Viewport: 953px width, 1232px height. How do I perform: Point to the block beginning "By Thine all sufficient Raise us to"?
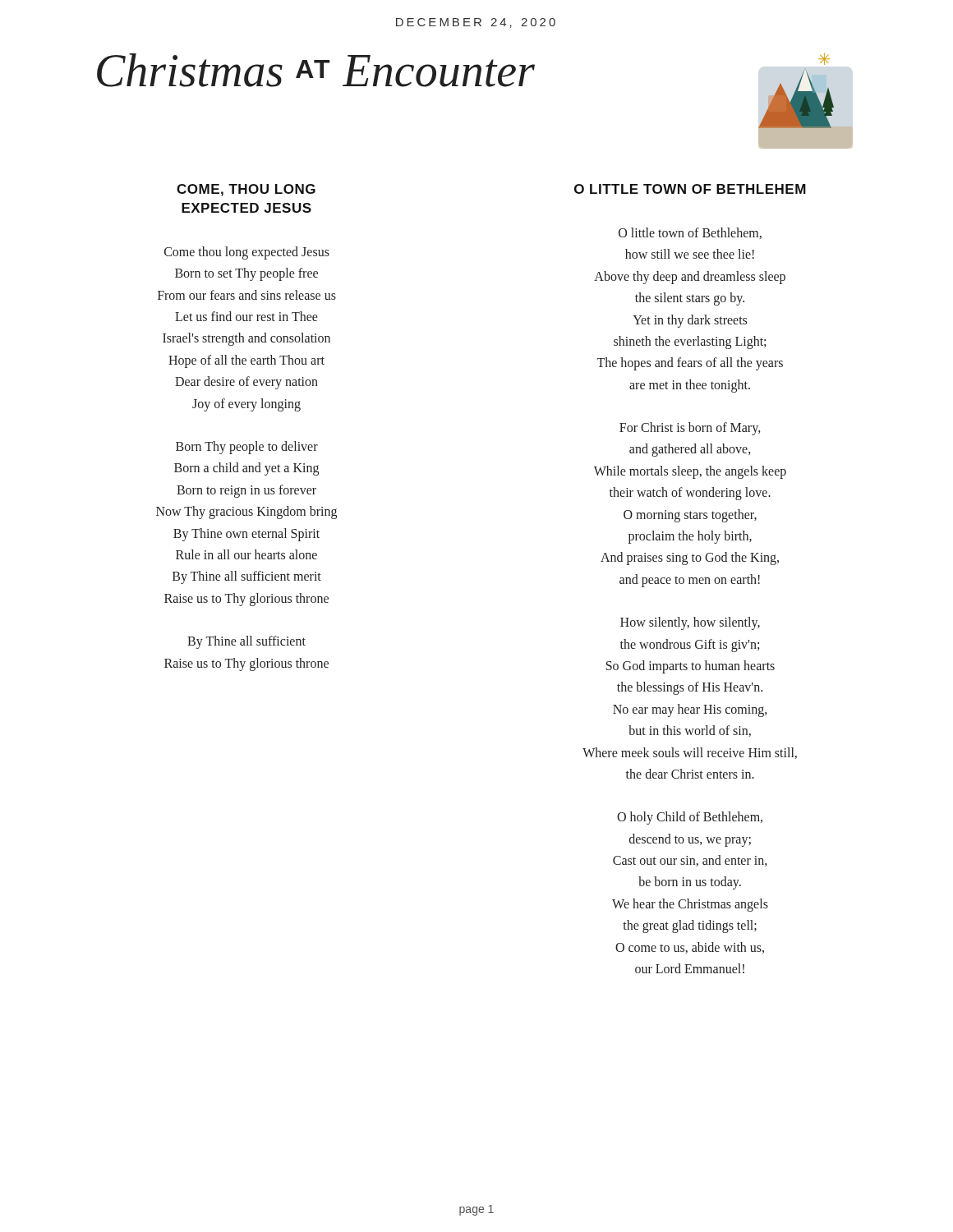tap(246, 653)
